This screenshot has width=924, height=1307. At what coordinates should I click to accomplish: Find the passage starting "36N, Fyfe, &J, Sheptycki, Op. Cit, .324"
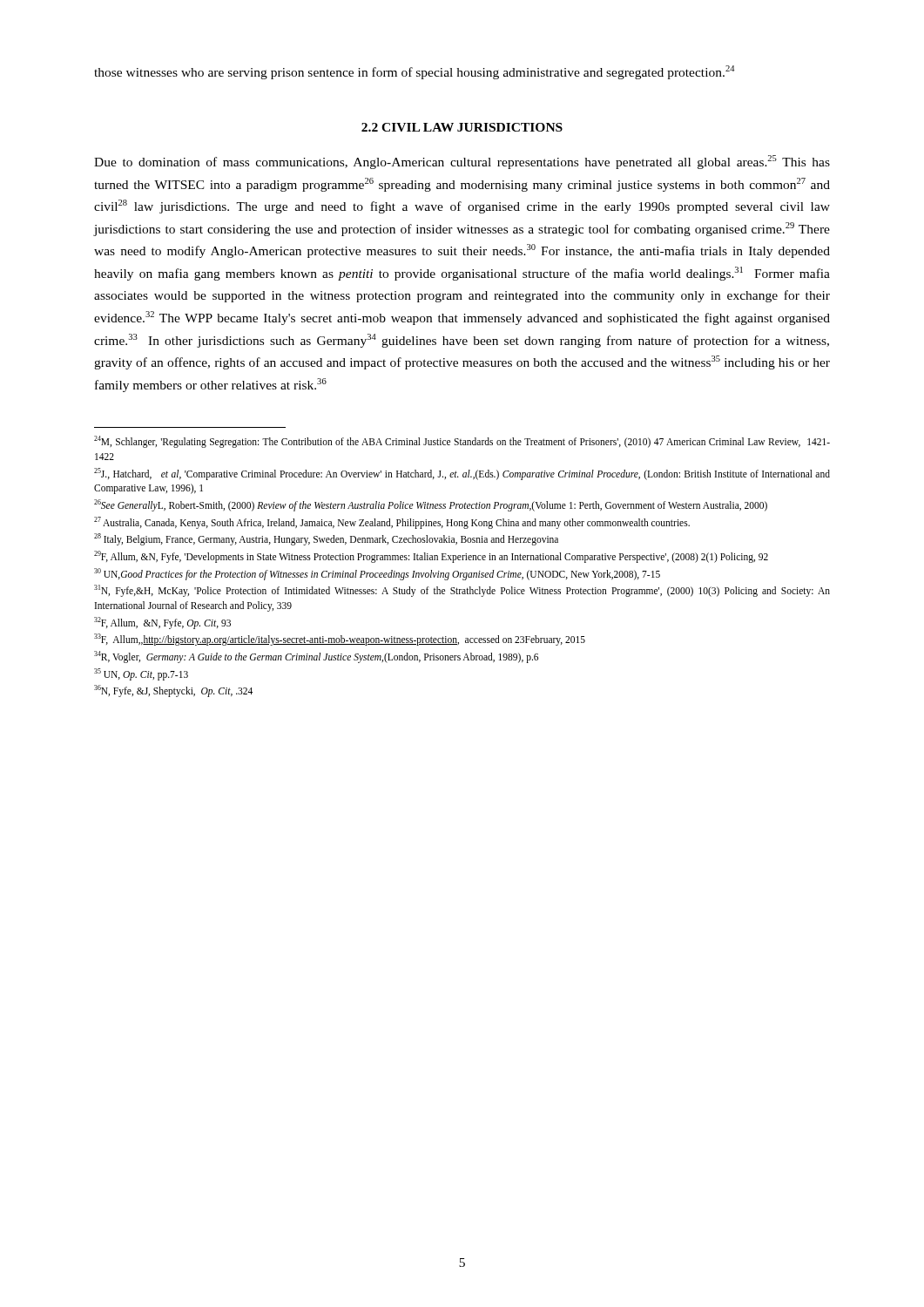click(173, 691)
